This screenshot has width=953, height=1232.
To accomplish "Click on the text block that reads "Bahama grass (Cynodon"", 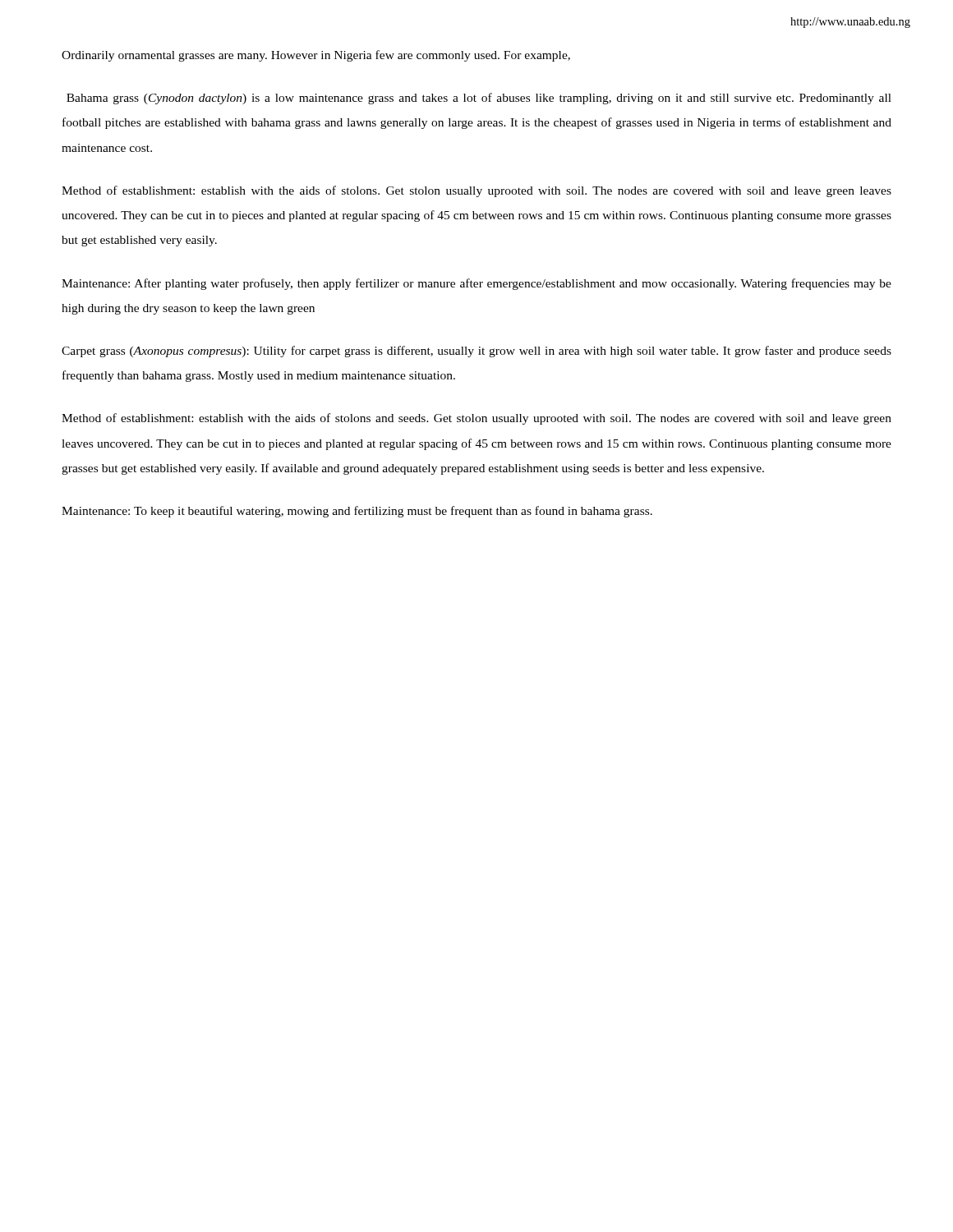I will click(476, 122).
